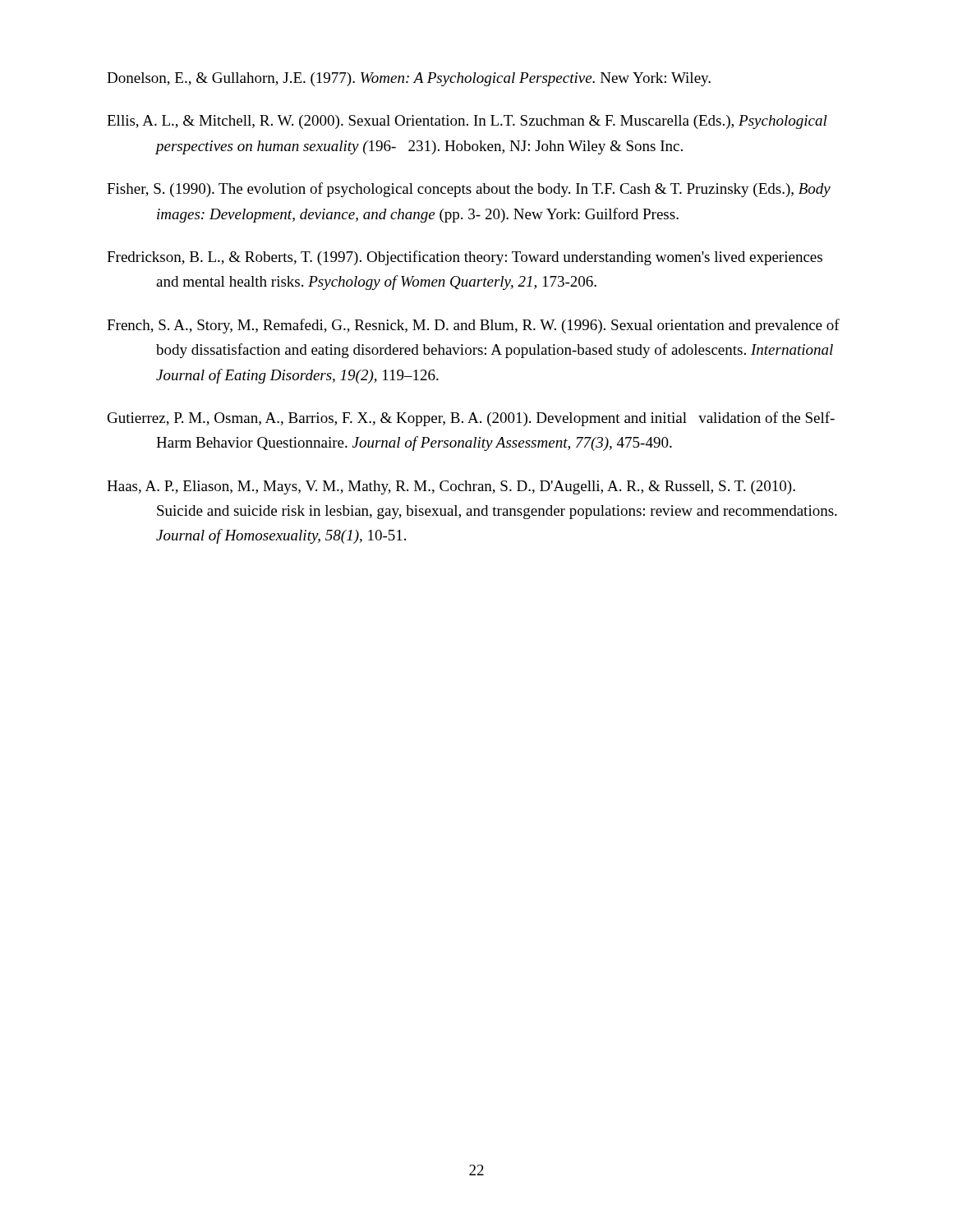This screenshot has height=1232, width=953.
Task: Find the list item that says "Ellis, A. L., & Mitchell, R. W. (2000)."
Action: pyautogui.click(x=467, y=133)
